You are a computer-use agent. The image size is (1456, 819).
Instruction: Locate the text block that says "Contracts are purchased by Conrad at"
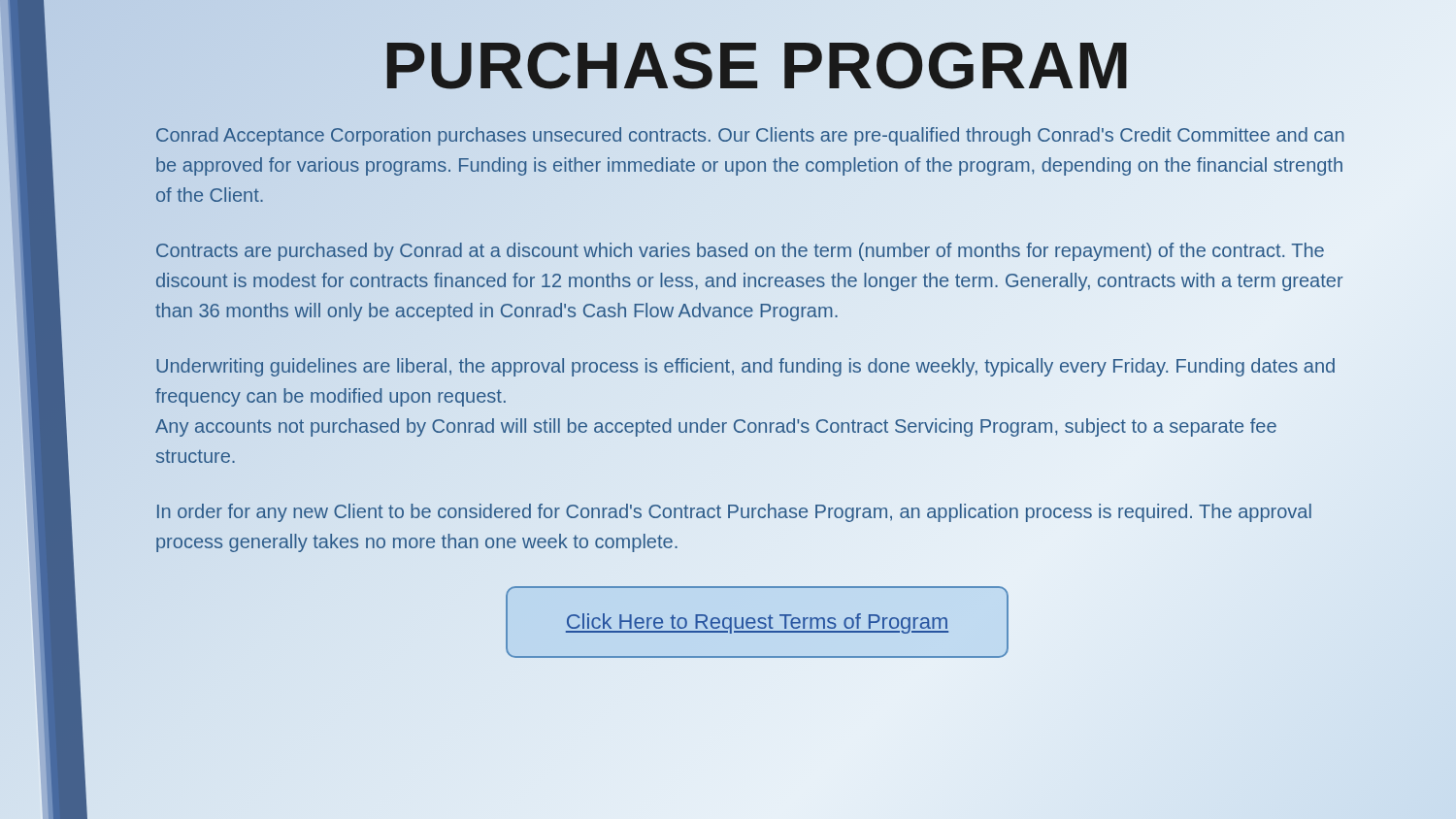[x=749, y=280]
